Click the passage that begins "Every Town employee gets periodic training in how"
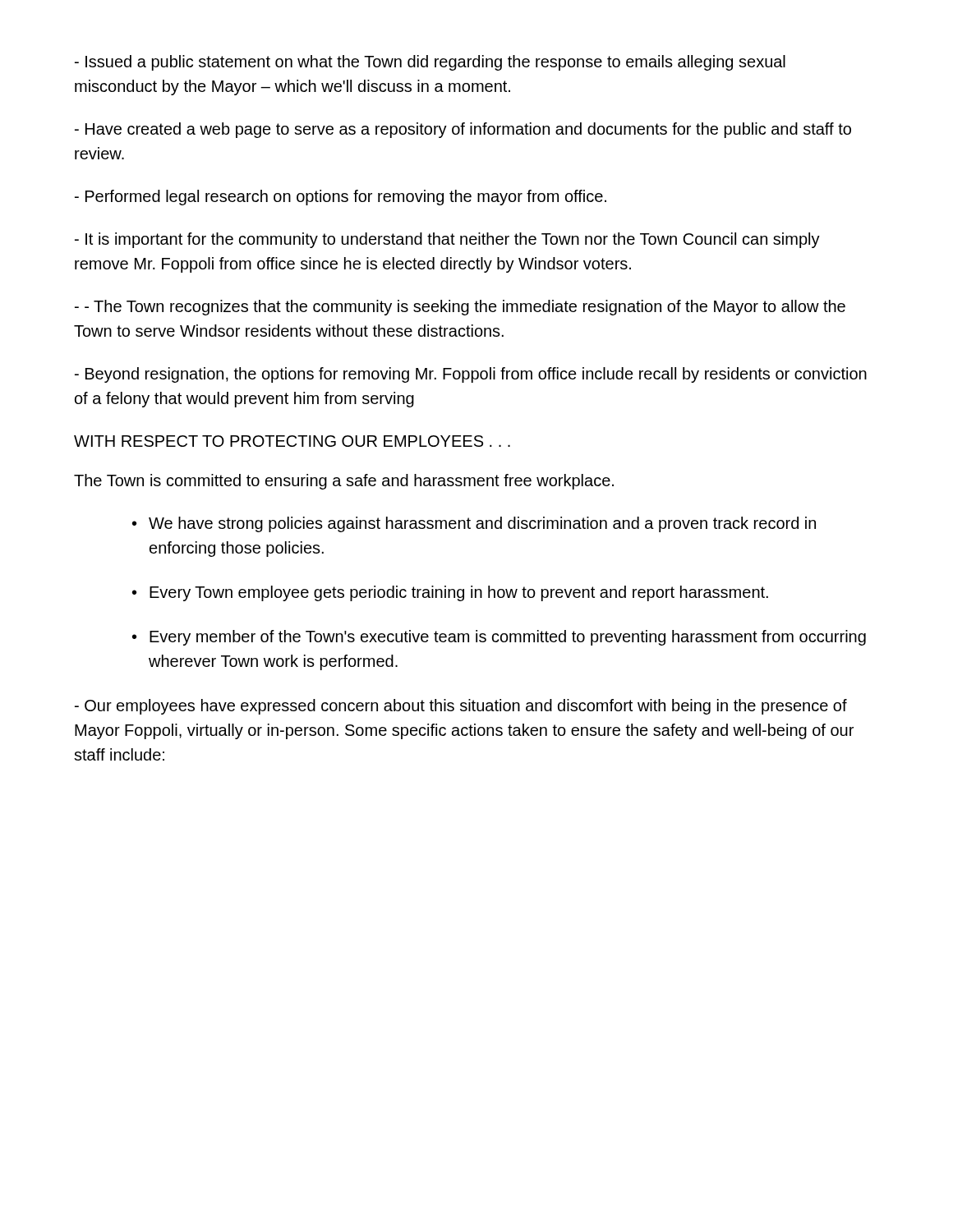953x1232 pixels. [x=459, y=592]
